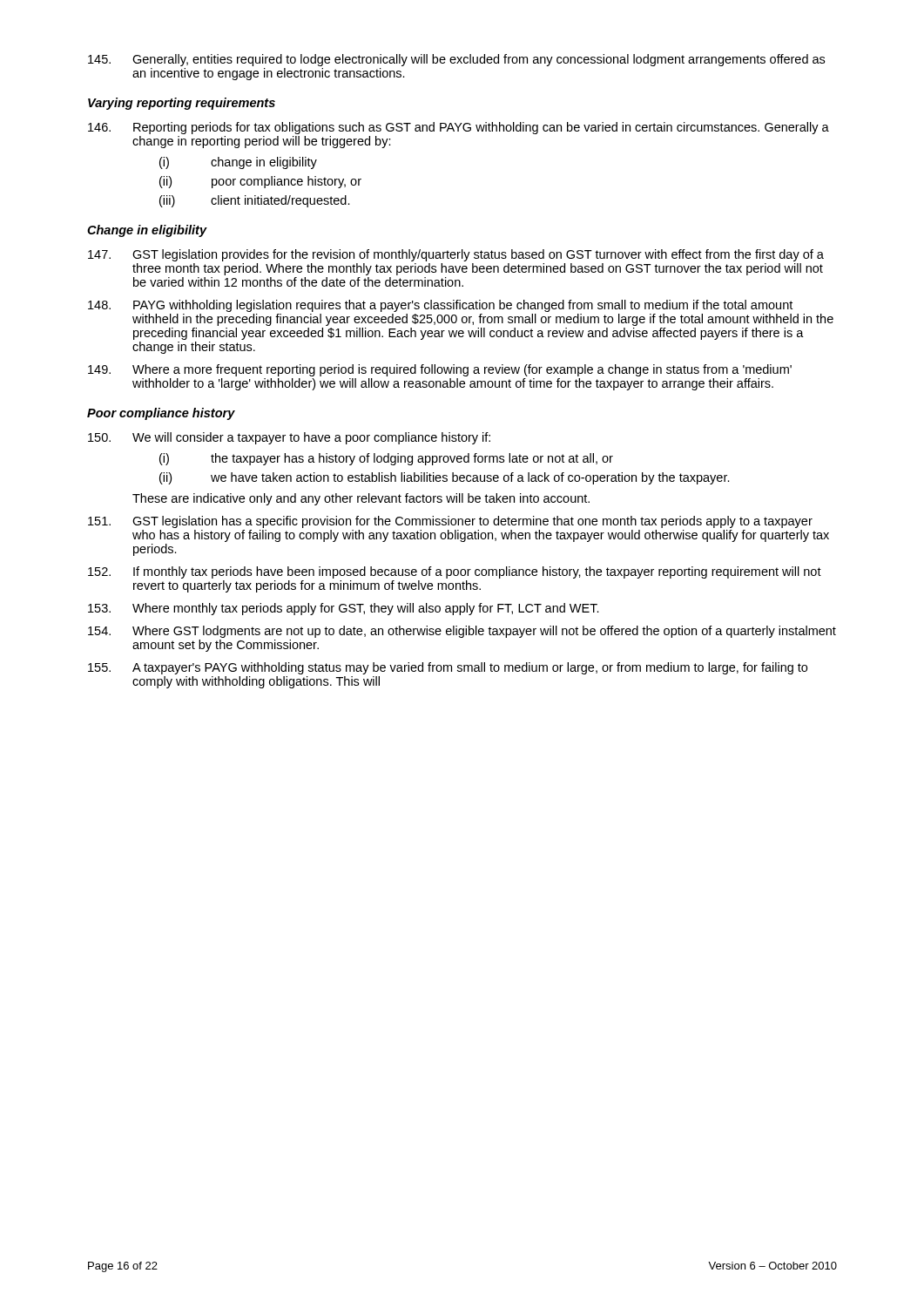
Task: Select the list item with the text "153. Where monthly tax"
Action: [462, 608]
